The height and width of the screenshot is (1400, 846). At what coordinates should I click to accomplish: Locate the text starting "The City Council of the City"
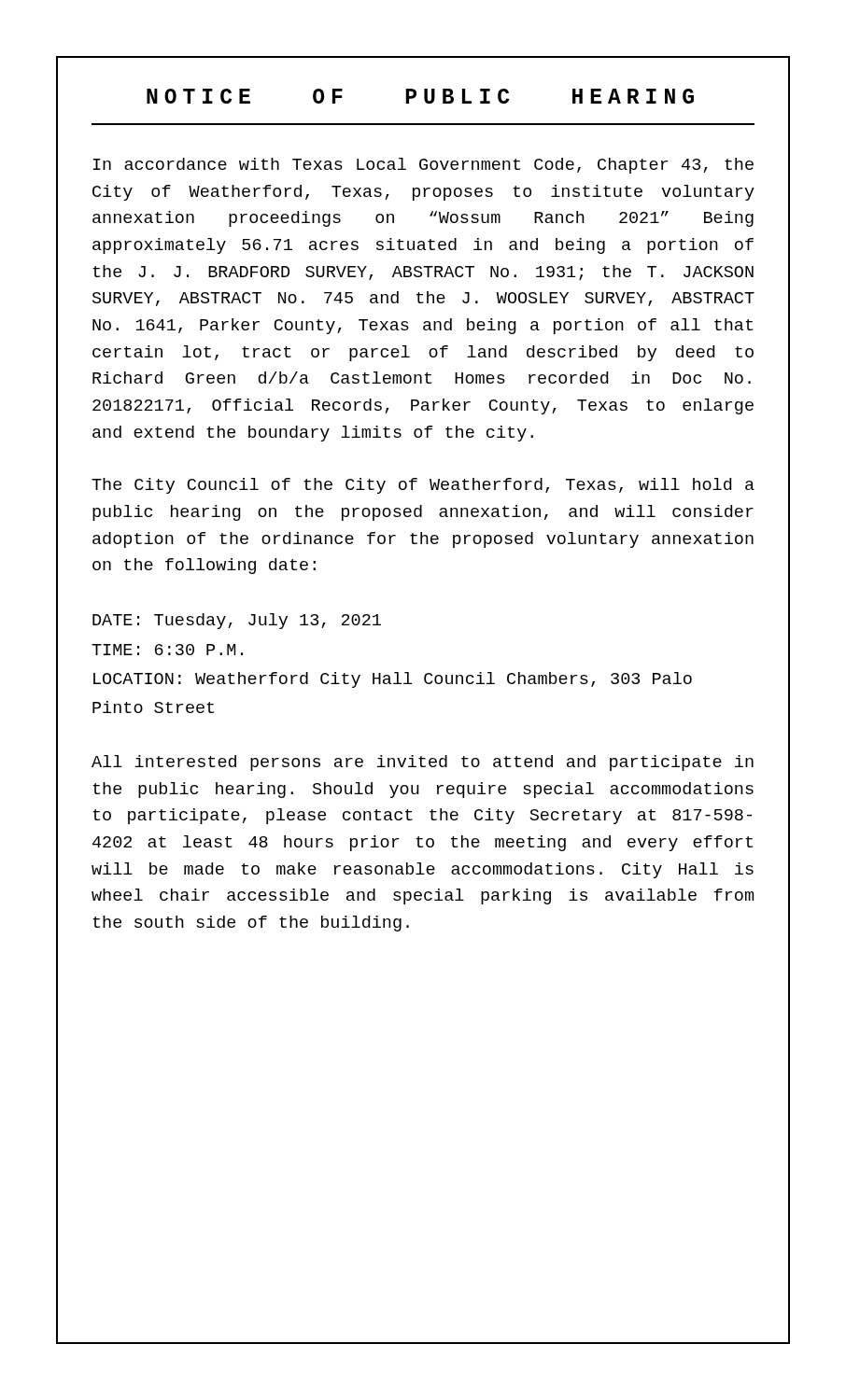click(423, 526)
